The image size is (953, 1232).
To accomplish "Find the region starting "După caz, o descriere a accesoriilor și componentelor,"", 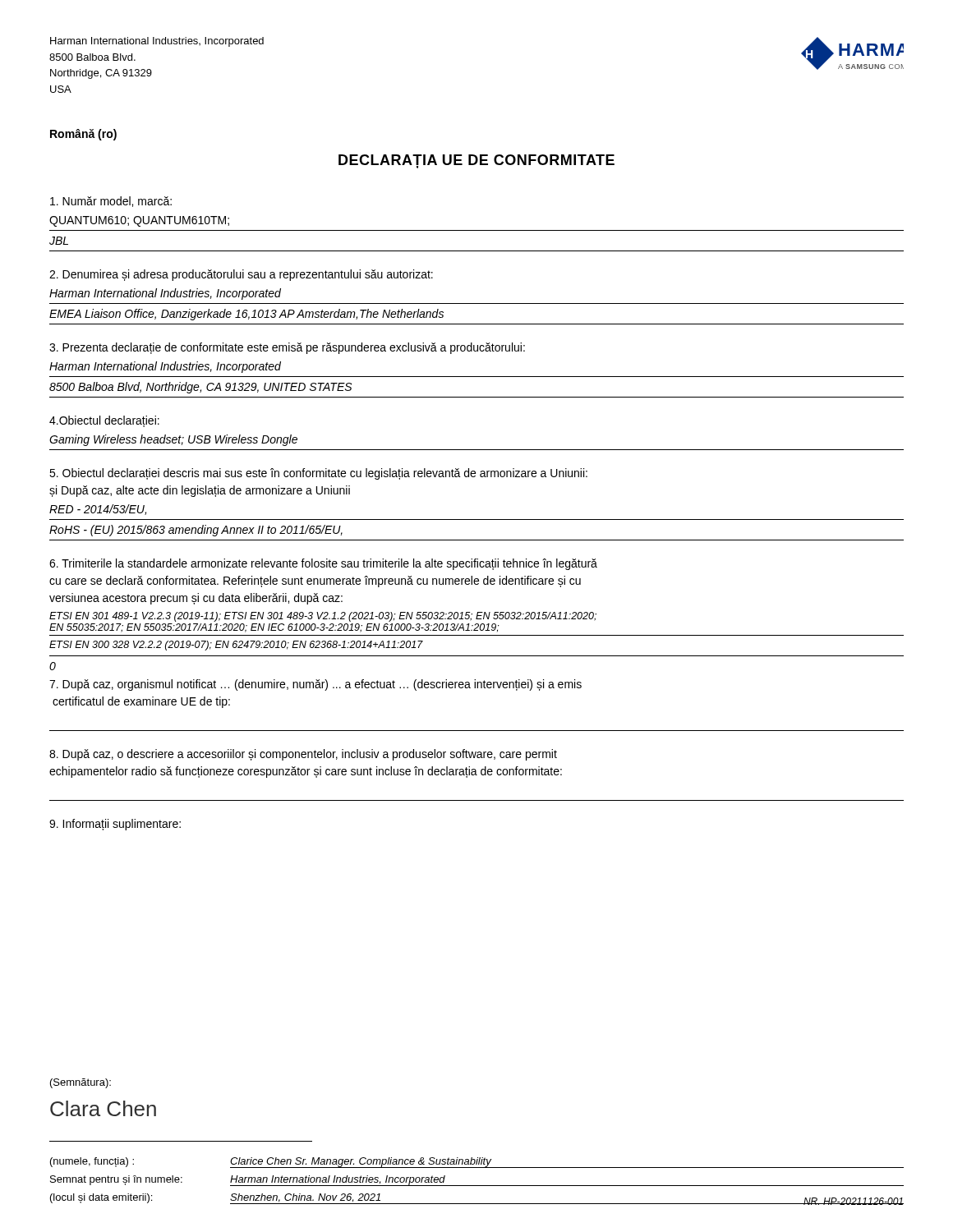I will [476, 773].
